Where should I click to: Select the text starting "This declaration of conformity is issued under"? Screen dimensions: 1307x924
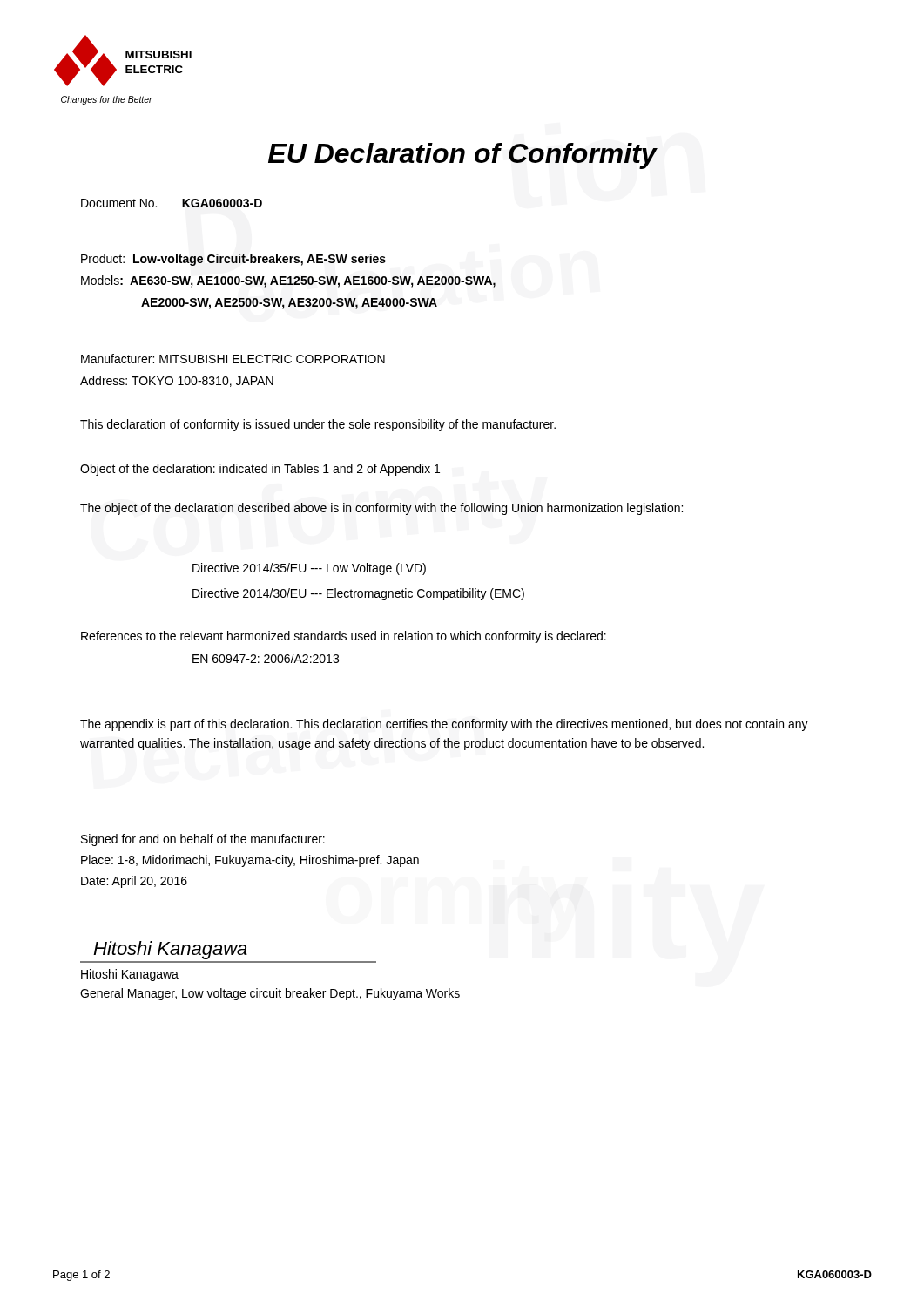coord(318,424)
